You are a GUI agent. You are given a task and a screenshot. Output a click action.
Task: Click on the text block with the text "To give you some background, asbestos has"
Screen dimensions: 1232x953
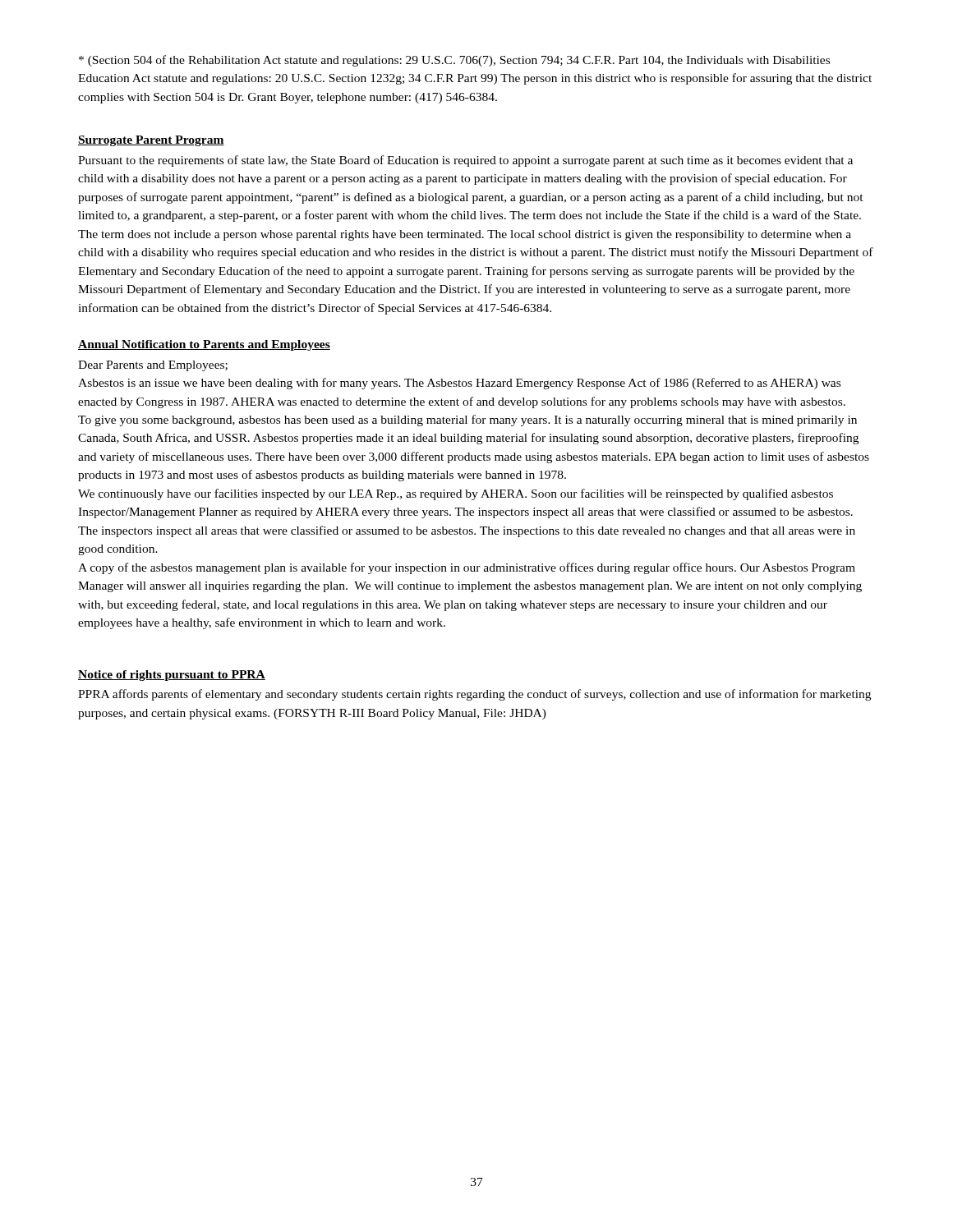pyautogui.click(x=474, y=447)
